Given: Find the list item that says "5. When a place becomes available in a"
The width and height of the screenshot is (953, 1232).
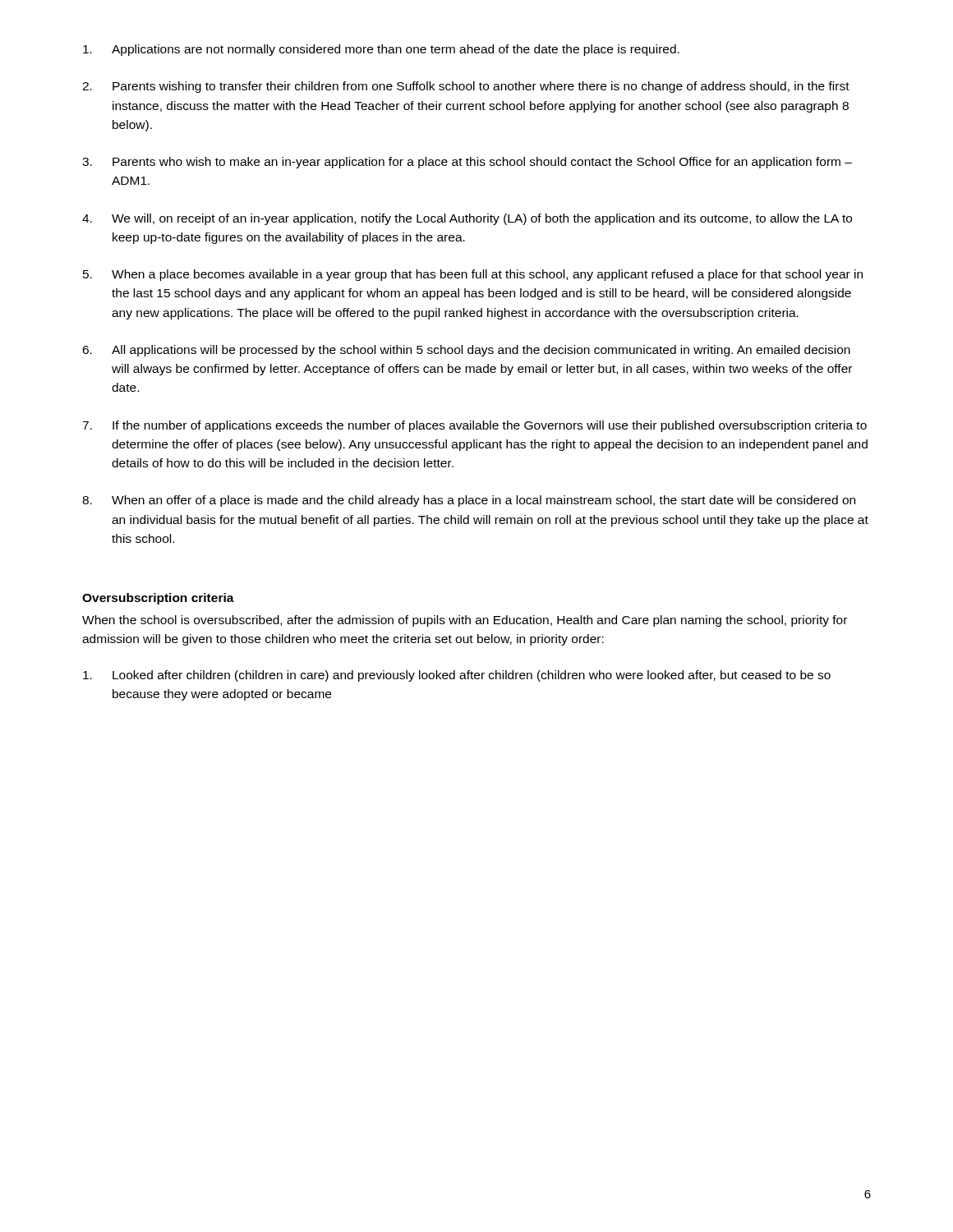Looking at the screenshot, I should (476, 293).
